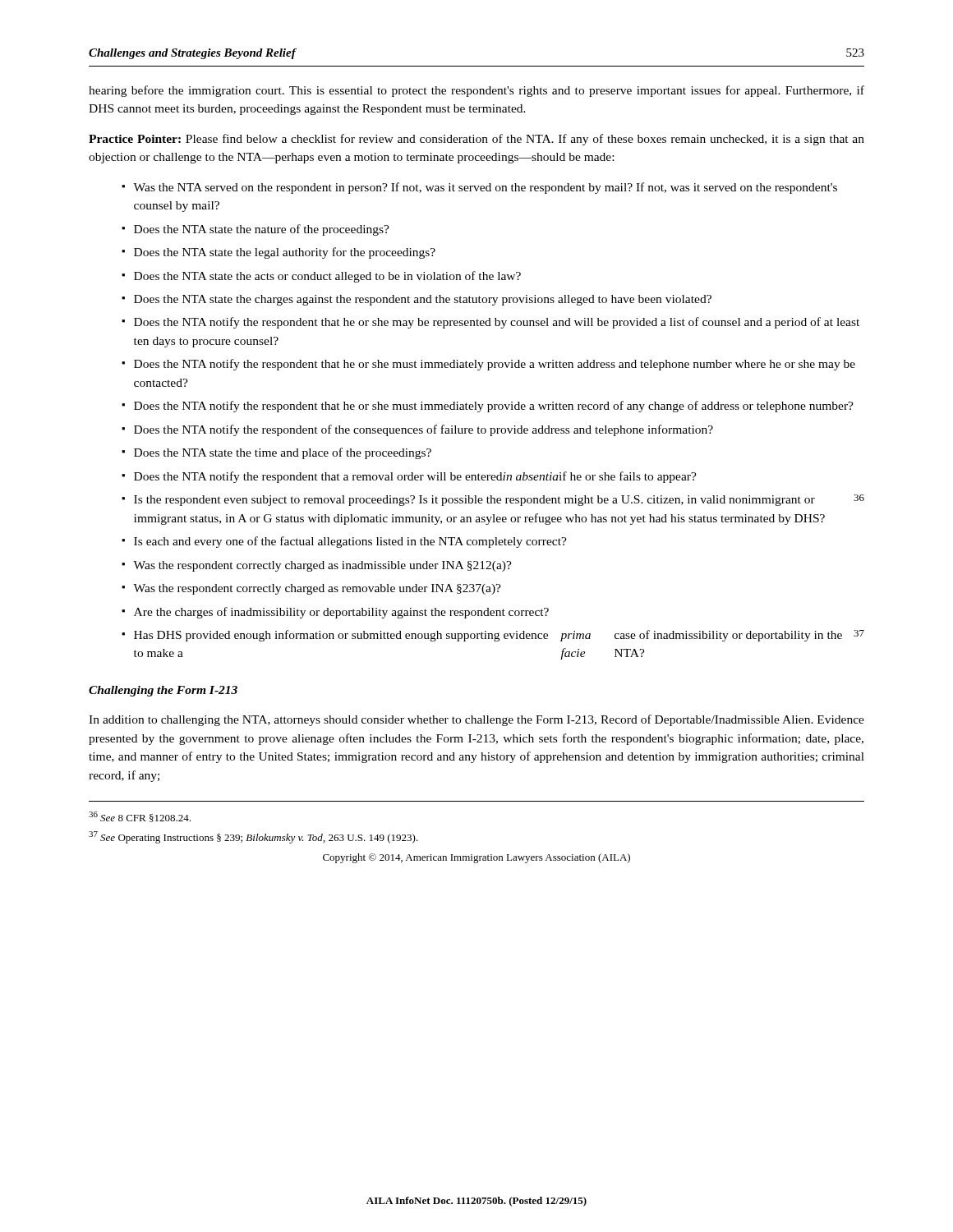953x1232 pixels.
Task: Click the passage that begins "Practice Pointer: Please find below a"
Action: [476, 147]
